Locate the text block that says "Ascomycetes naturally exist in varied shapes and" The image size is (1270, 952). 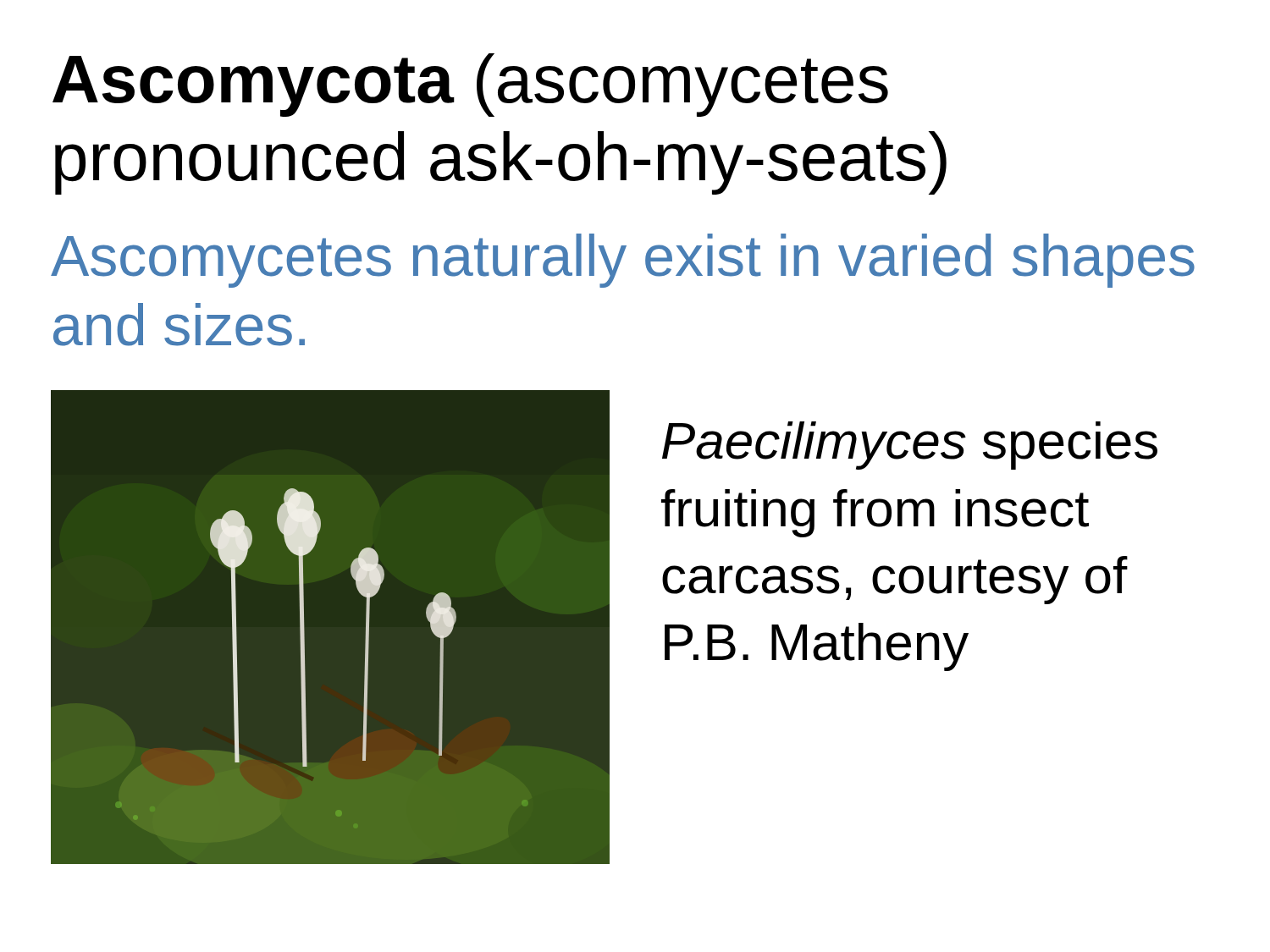click(635, 291)
